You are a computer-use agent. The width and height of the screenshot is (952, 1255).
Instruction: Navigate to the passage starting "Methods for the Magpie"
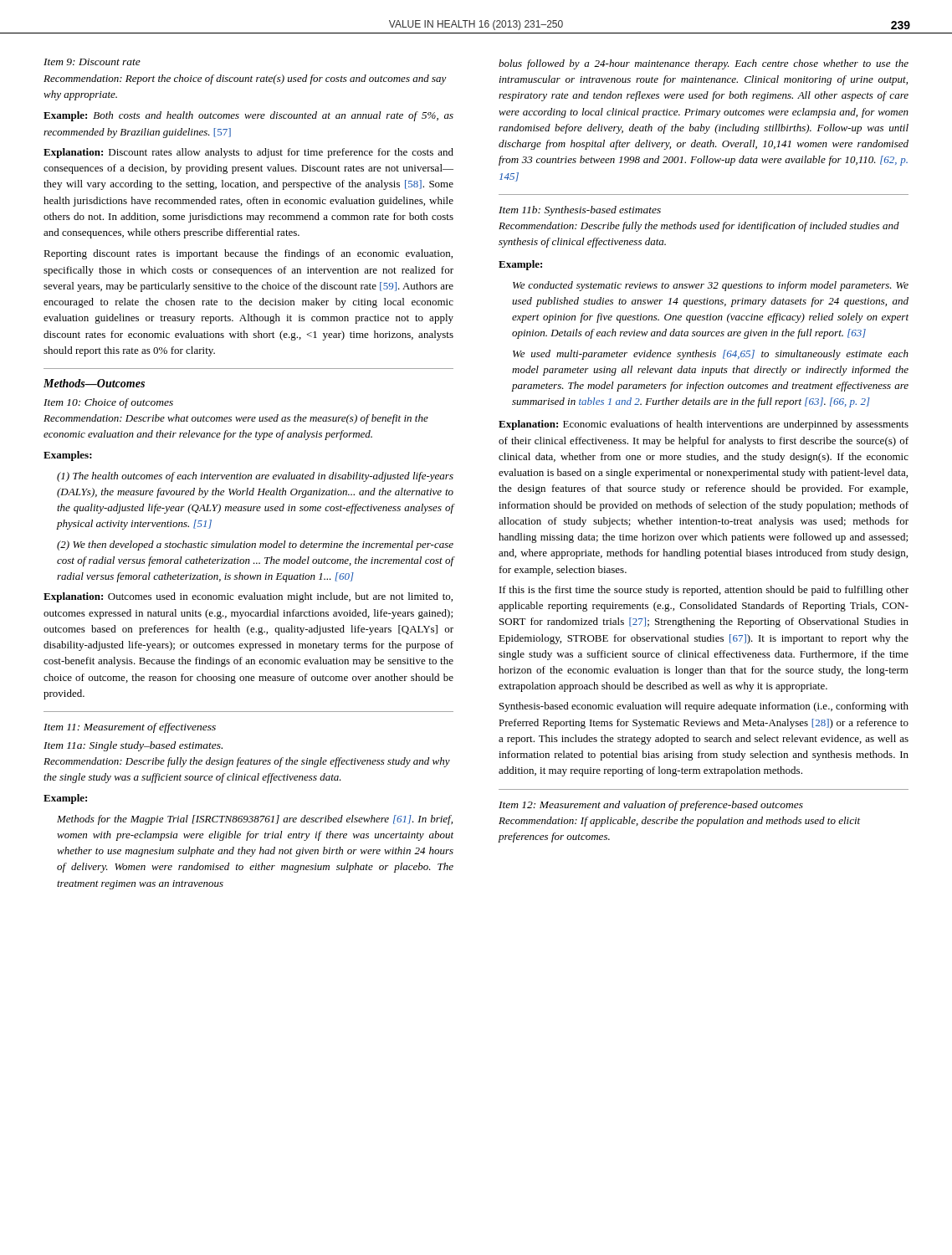255,851
